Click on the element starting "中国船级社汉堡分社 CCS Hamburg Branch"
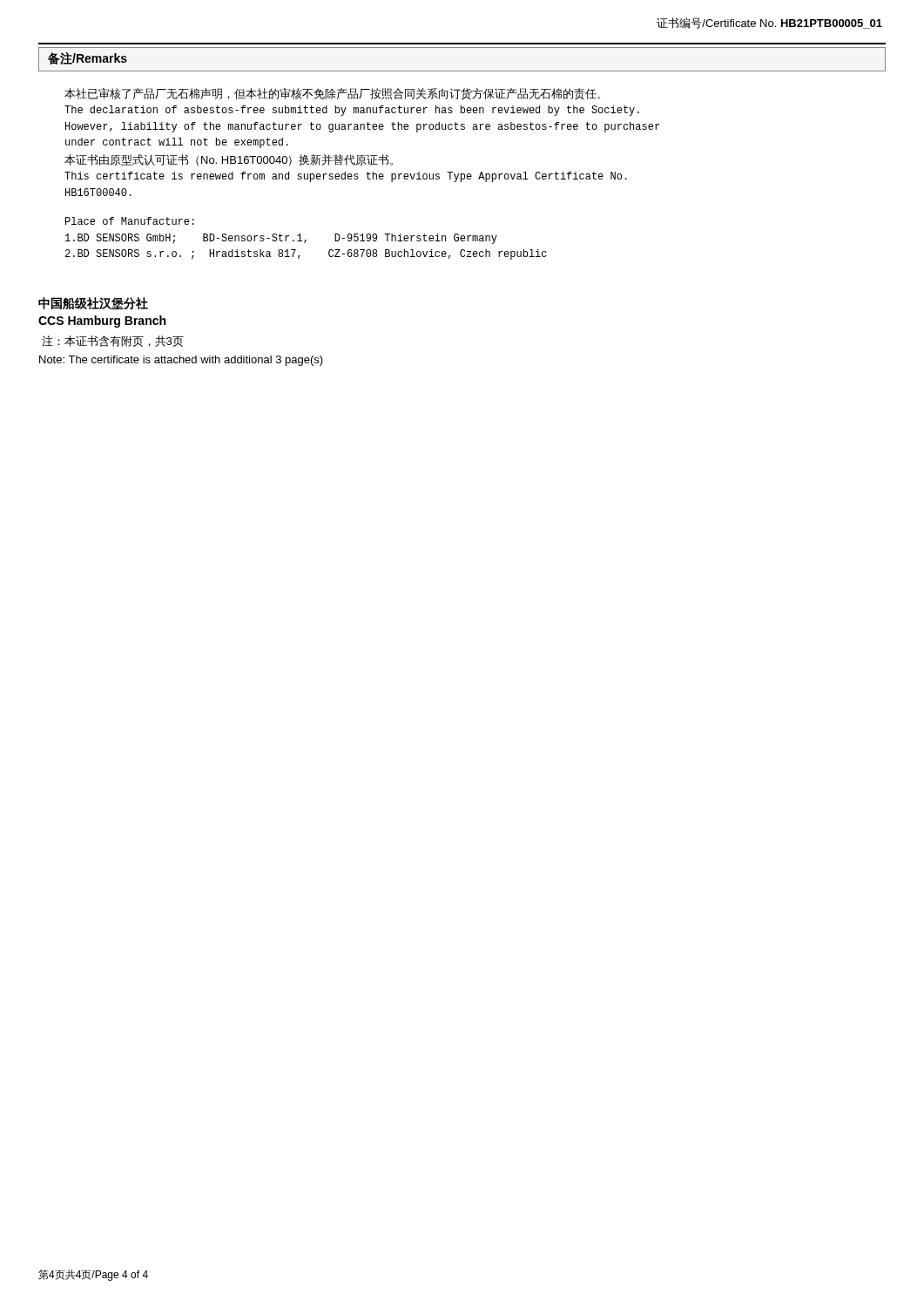The image size is (924, 1307). (102, 312)
